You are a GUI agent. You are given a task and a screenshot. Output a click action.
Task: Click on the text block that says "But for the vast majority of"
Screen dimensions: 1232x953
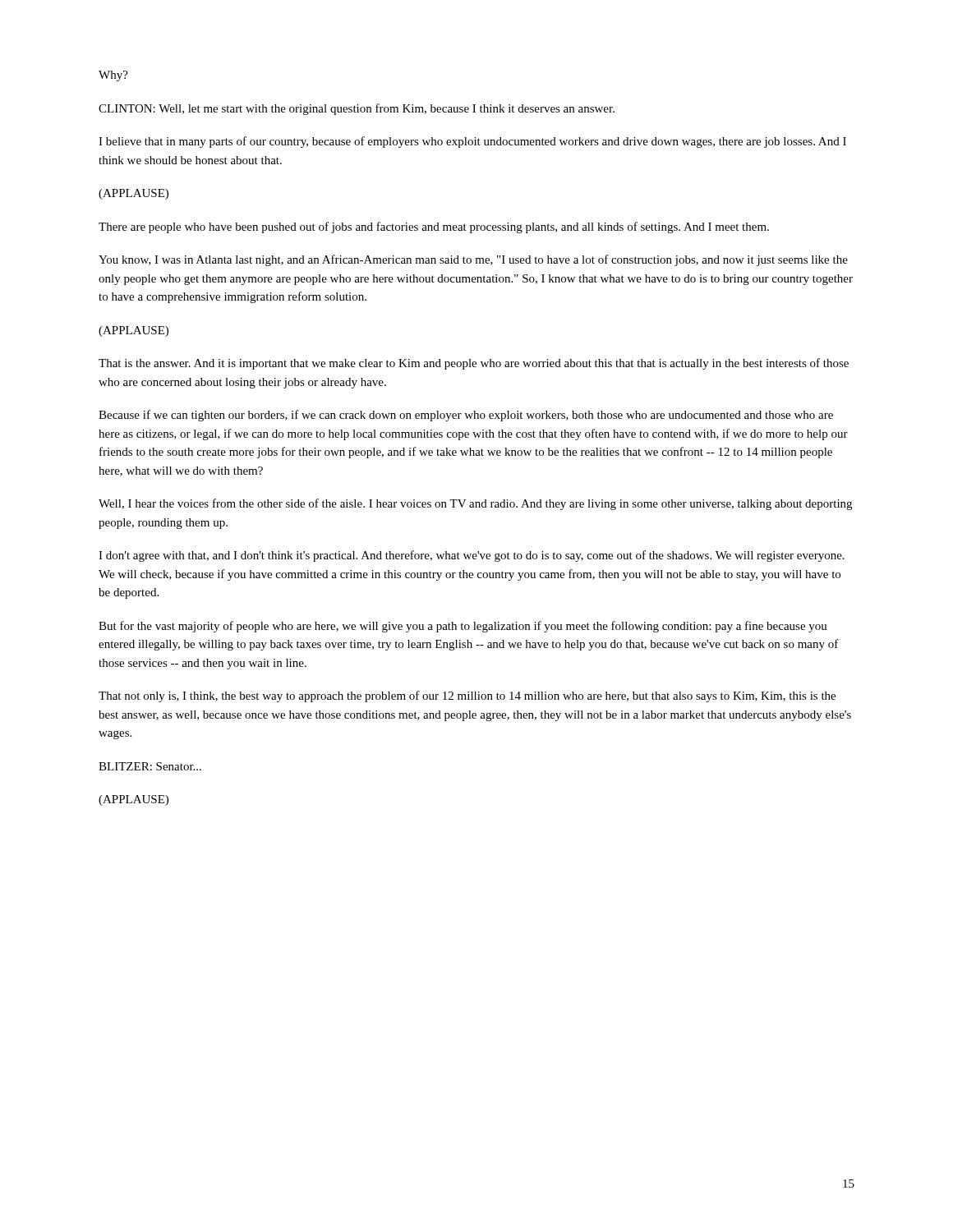468,644
